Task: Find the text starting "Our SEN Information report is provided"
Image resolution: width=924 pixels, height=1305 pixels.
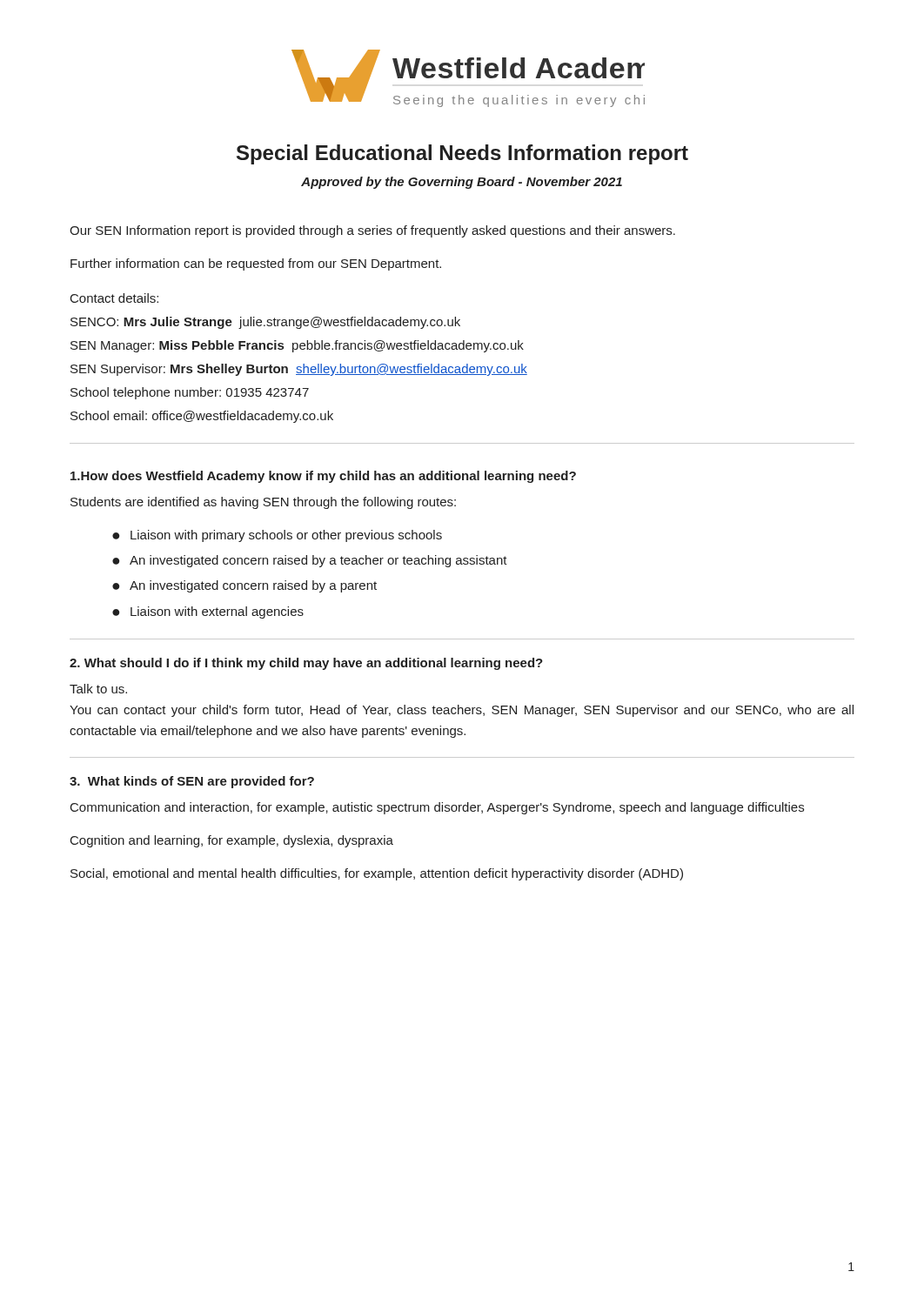Action: click(373, 230)
